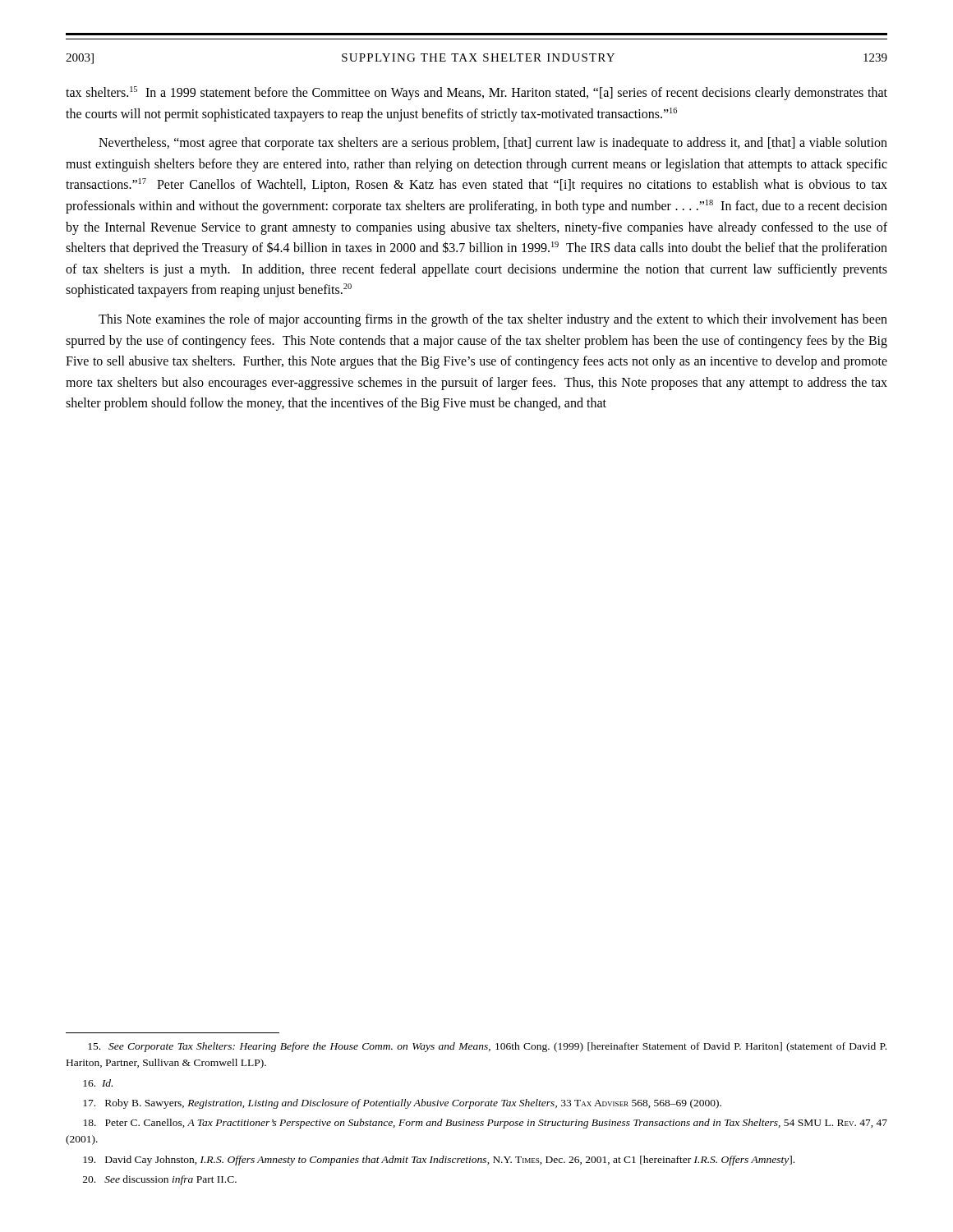Click on the text block starting "tax shelters.15 In a 1999 statement"

(x=476, y=102)
